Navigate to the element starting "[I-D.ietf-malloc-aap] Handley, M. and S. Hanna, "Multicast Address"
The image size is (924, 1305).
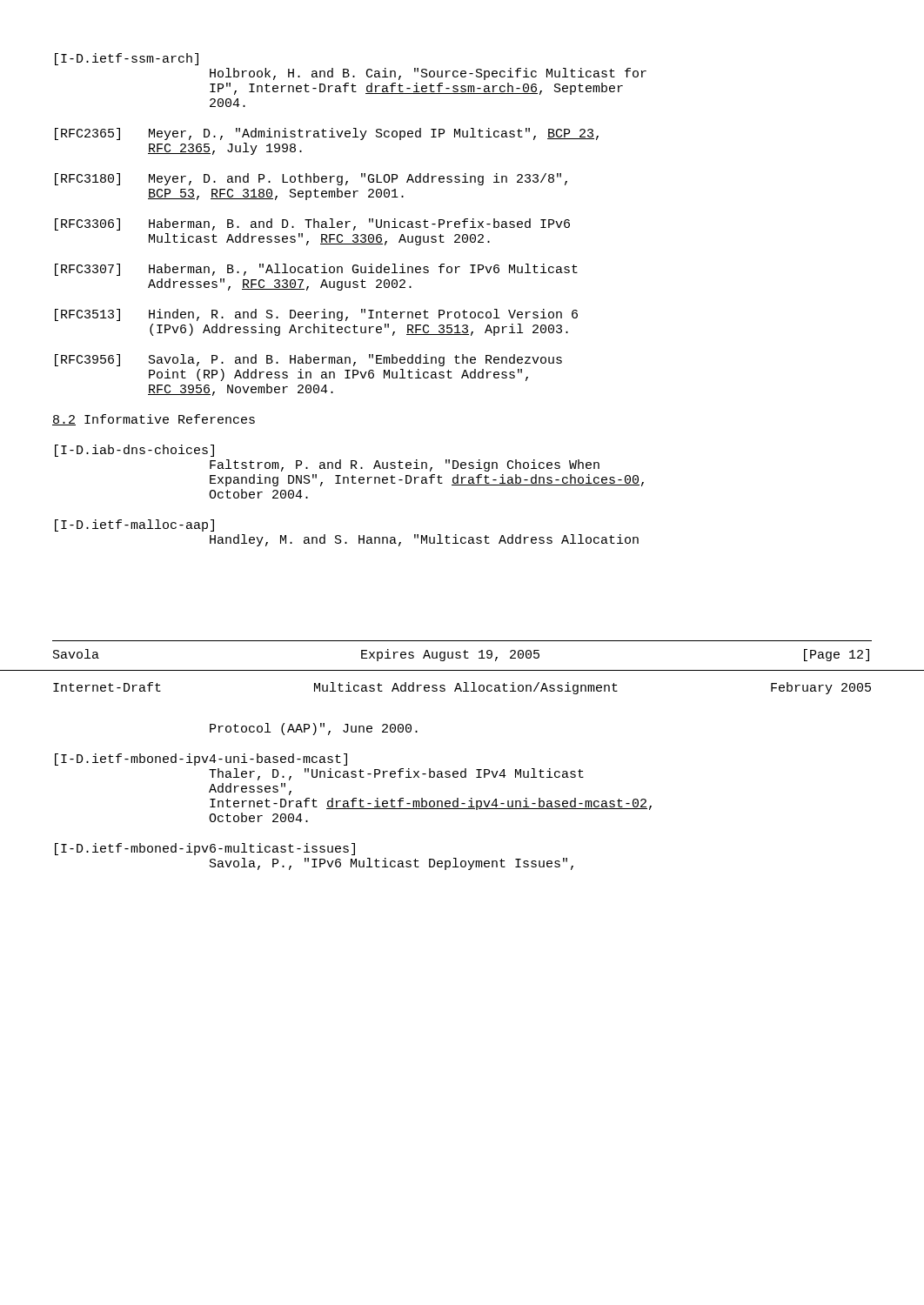[462, 533]
